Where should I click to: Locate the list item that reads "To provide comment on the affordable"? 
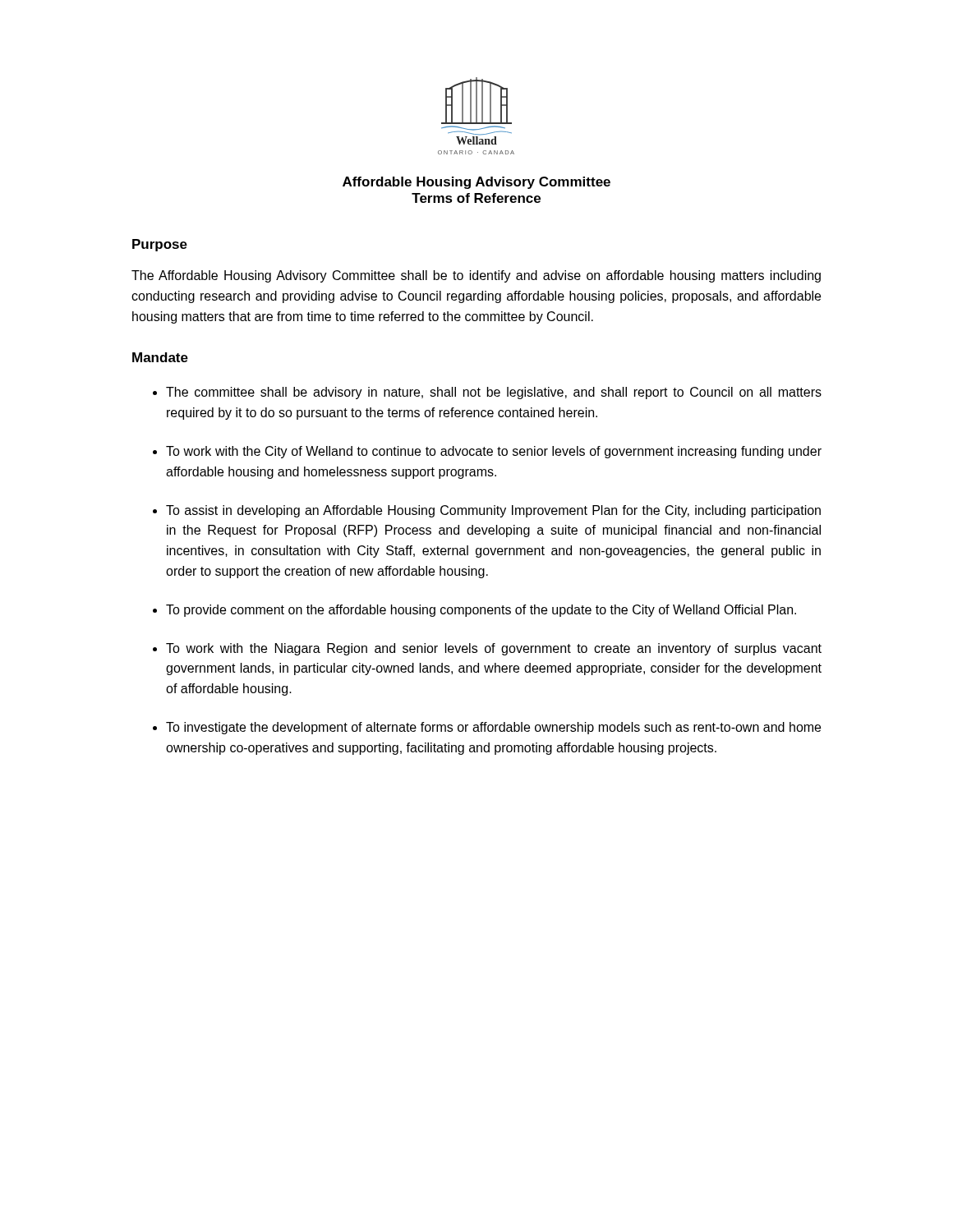[x=482, y=610]
